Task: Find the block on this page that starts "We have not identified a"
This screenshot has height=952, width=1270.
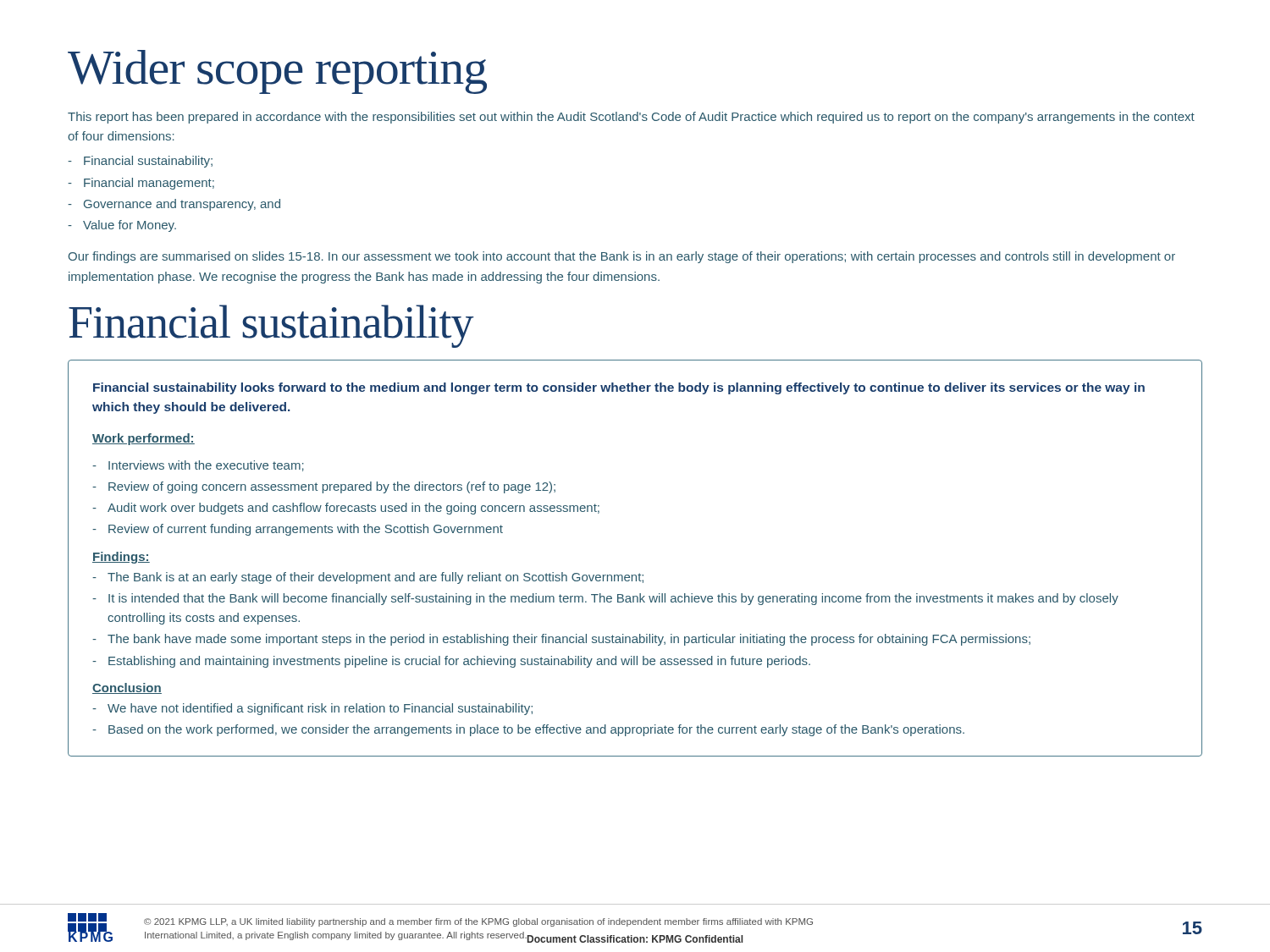Action: coord(312,709)
